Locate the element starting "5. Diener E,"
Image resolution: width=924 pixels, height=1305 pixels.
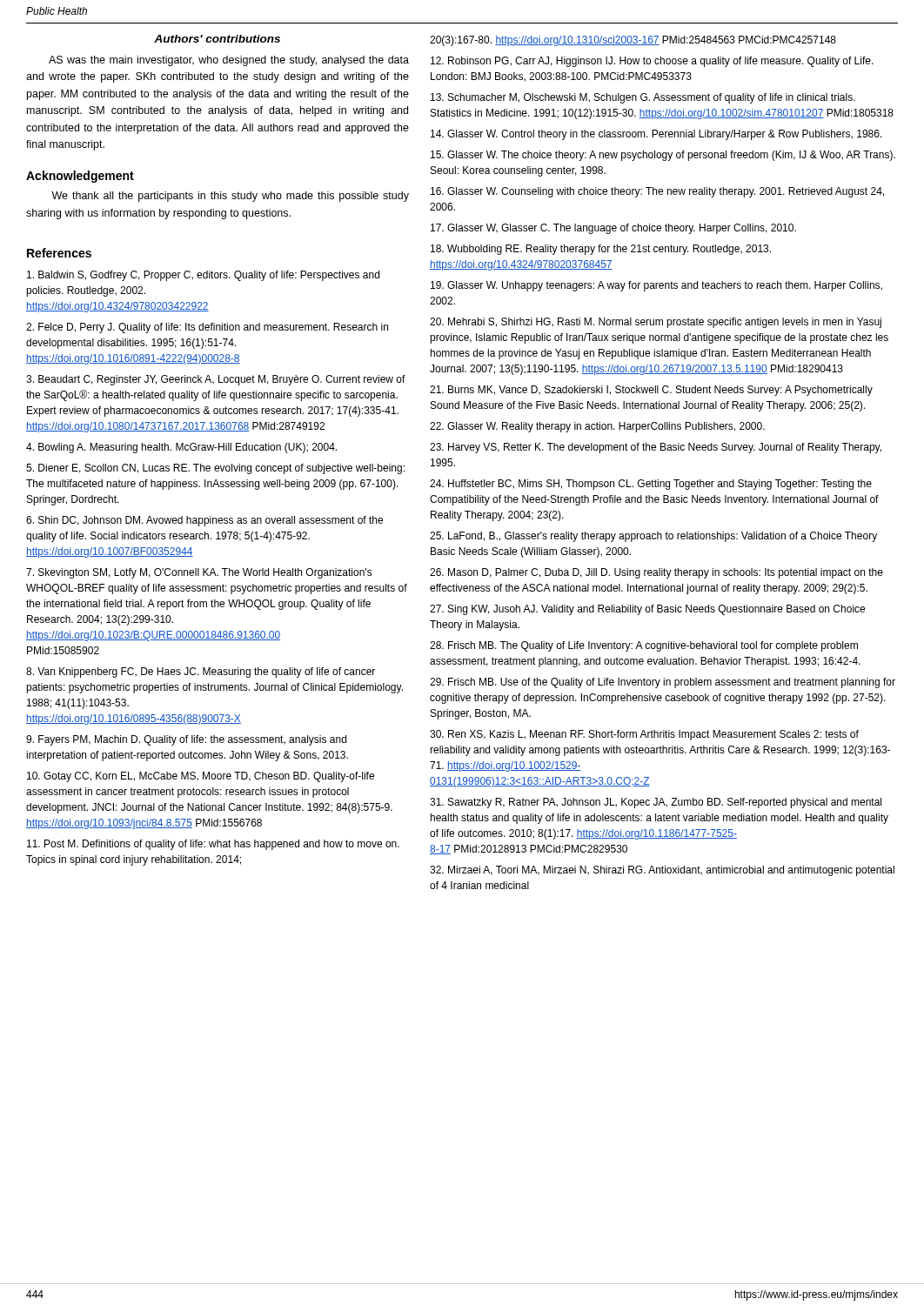point(216,484)
